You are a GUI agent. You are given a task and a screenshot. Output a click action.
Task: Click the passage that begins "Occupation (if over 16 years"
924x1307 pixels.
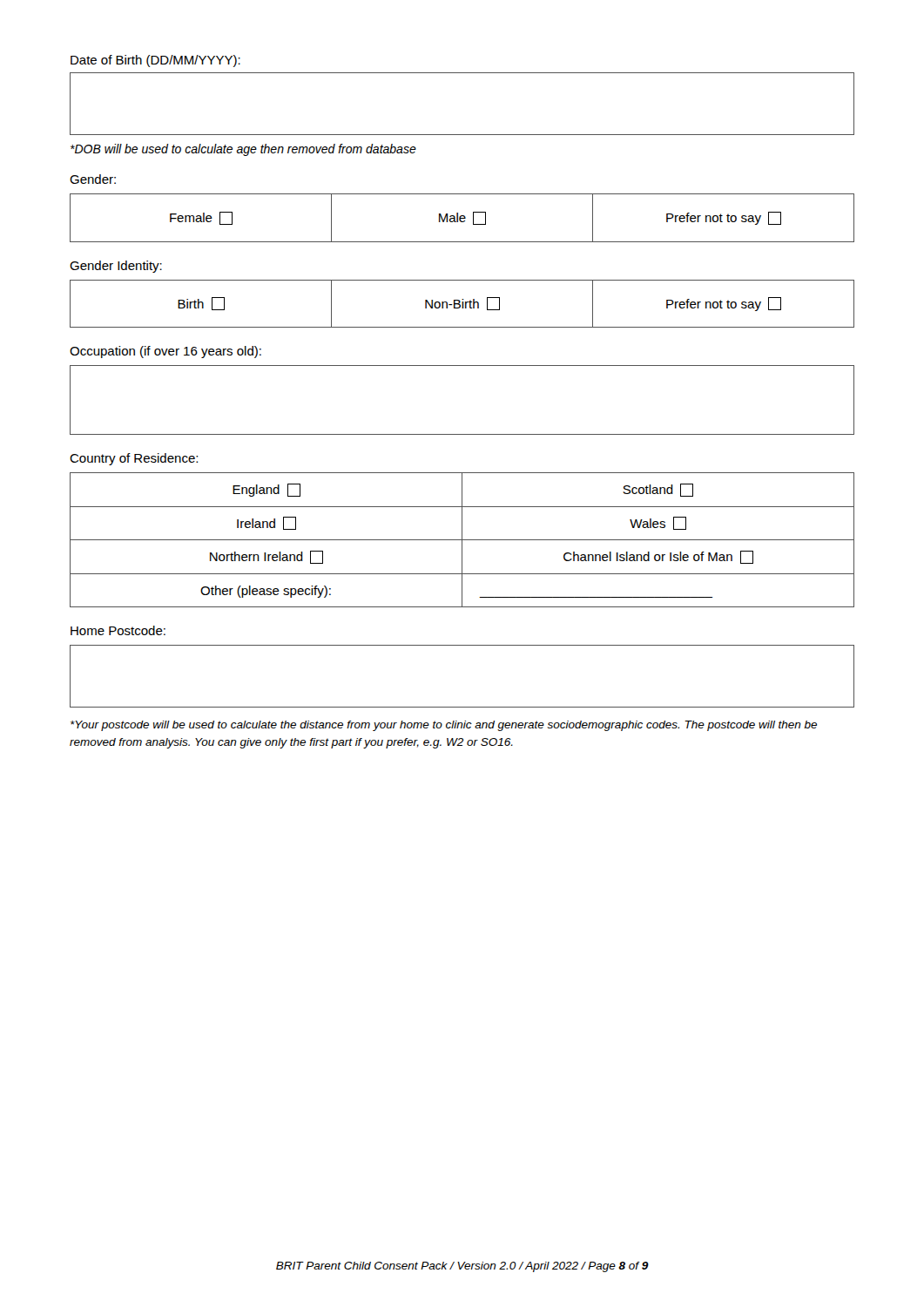(x=166, y=351)
